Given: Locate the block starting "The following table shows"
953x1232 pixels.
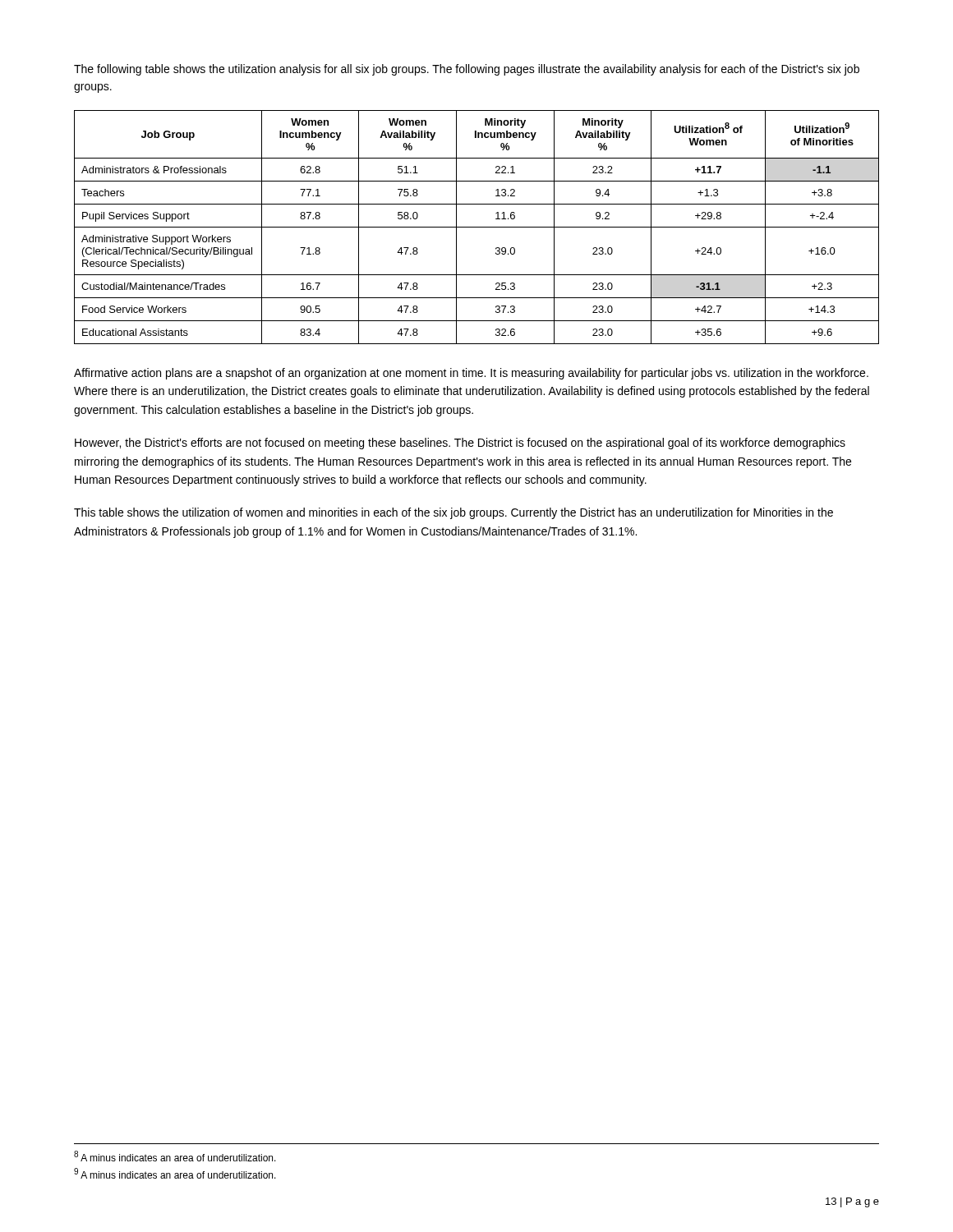Looking at the screenshot, I should [476, 78].
